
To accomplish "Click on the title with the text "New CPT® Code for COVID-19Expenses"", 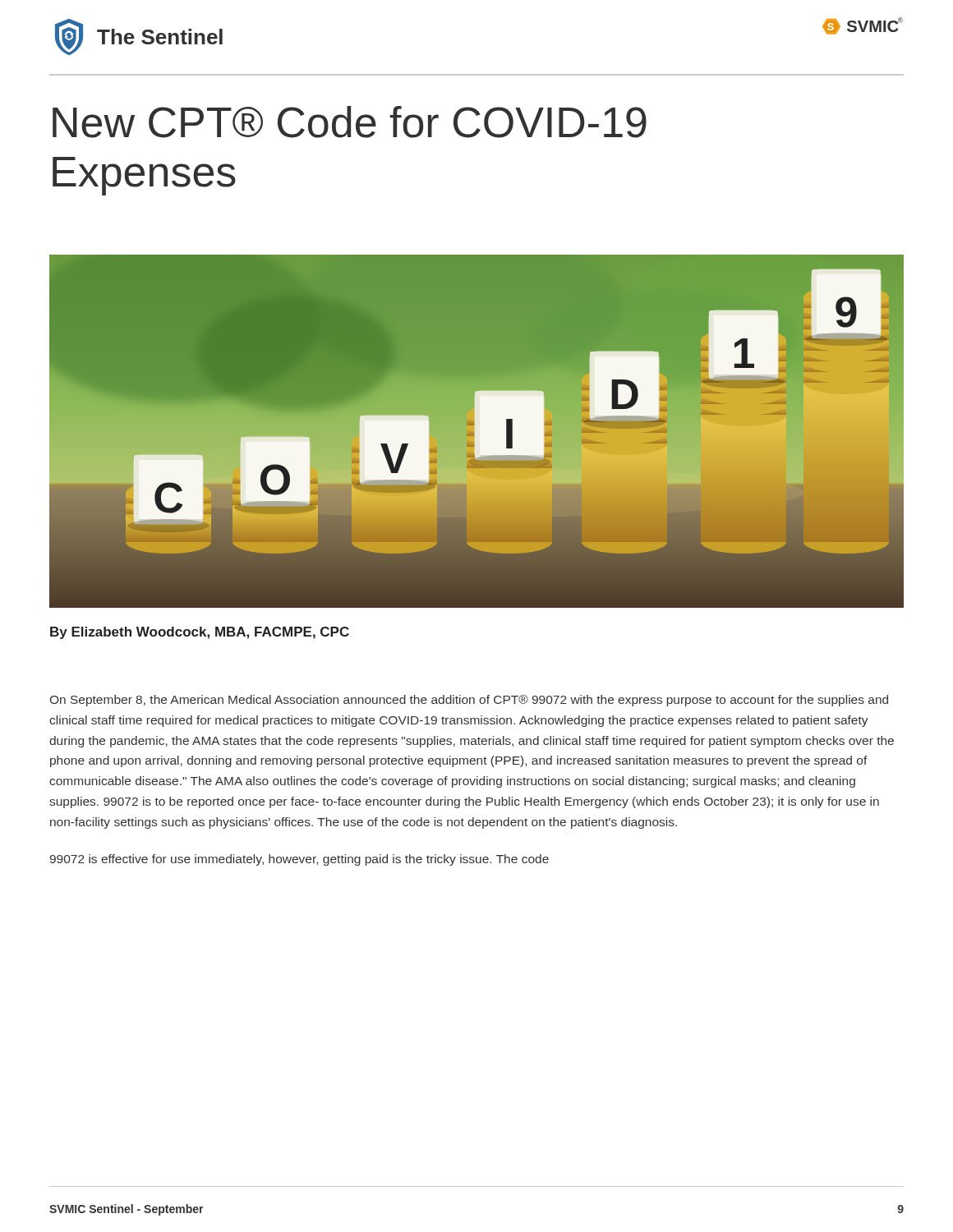I will 476,148.
